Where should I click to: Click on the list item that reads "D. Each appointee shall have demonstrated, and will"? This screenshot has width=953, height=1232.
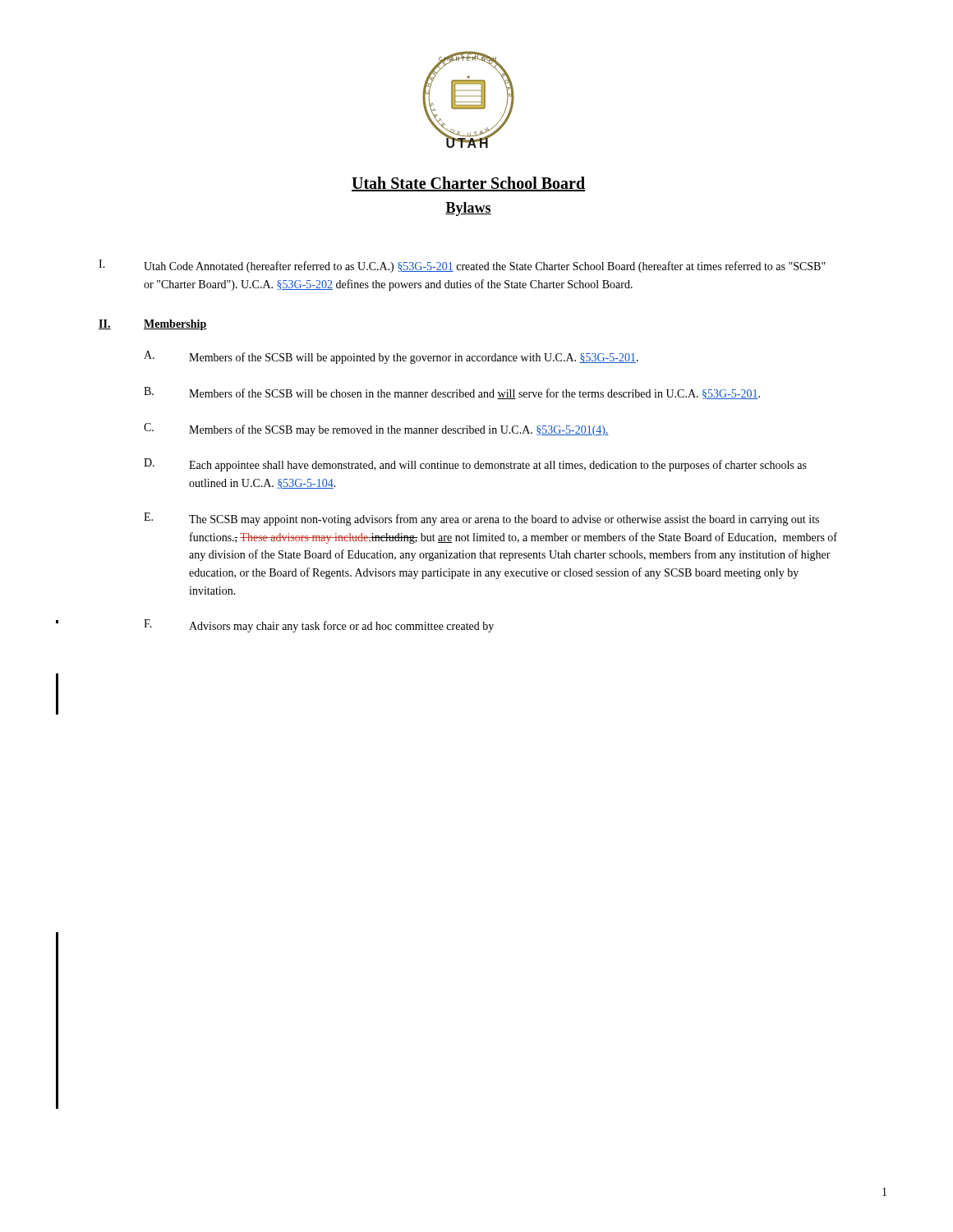[491, 475]
